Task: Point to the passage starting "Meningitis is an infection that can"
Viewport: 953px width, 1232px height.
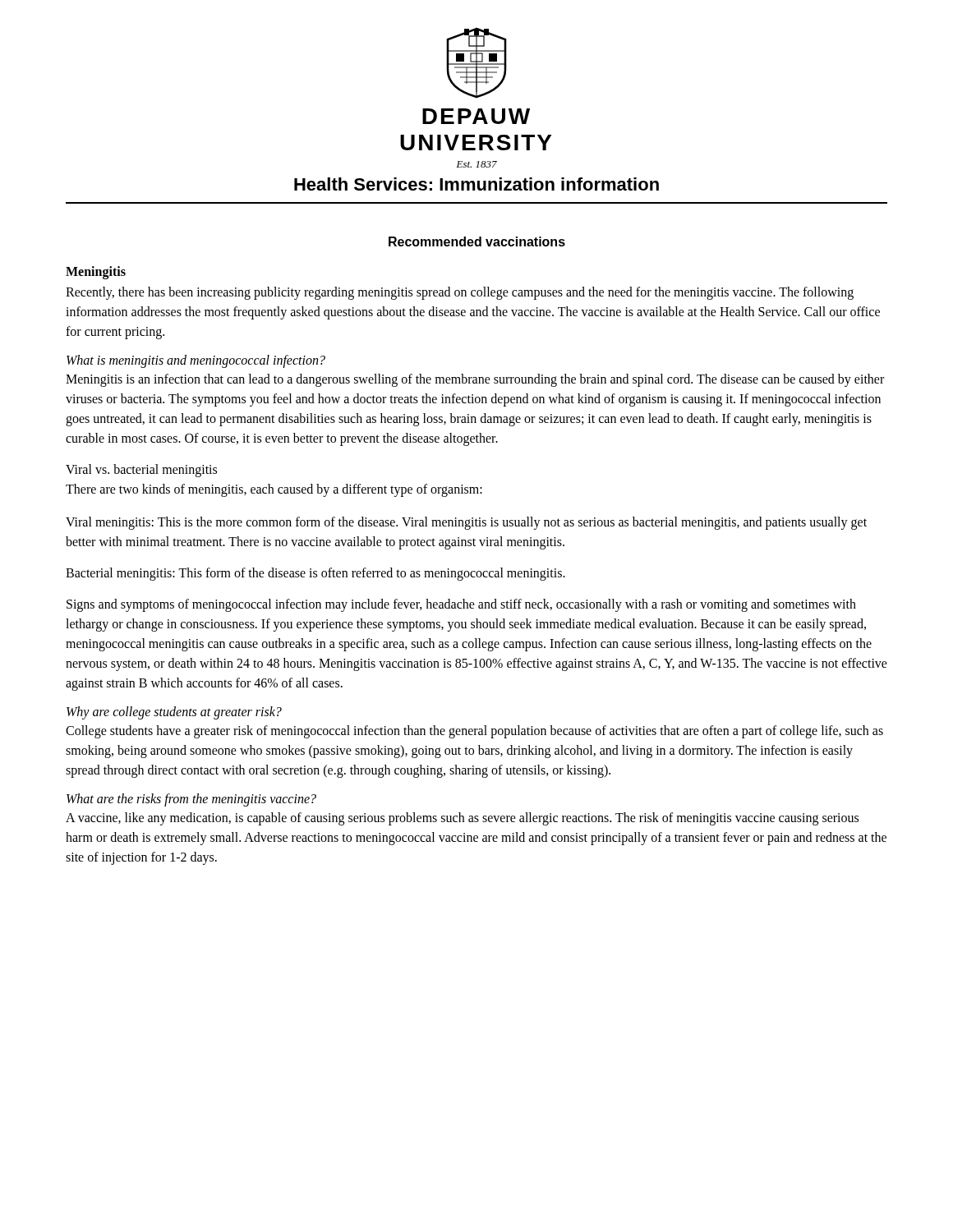Action: pos(475,409)
